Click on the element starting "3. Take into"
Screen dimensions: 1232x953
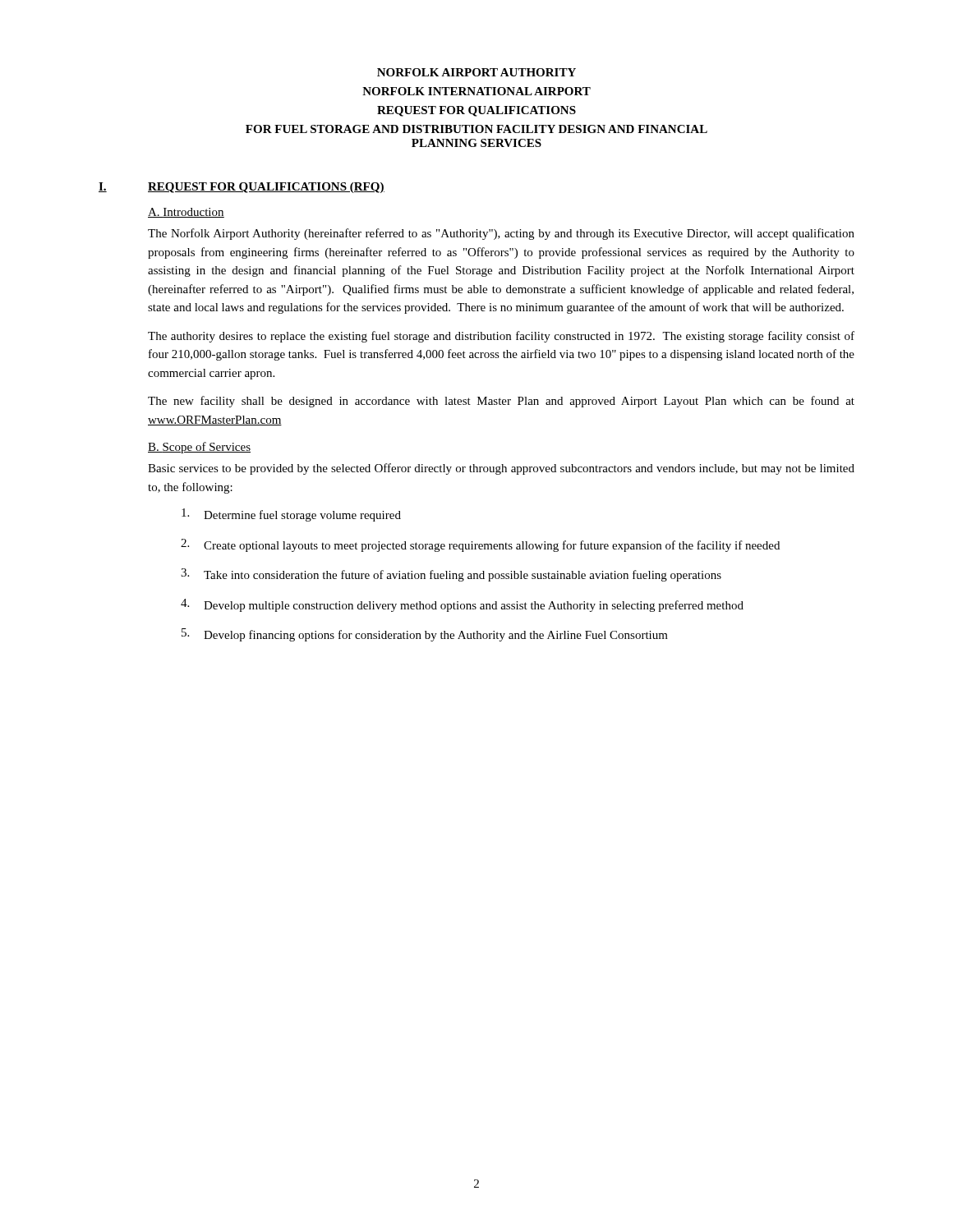point(518,575)
